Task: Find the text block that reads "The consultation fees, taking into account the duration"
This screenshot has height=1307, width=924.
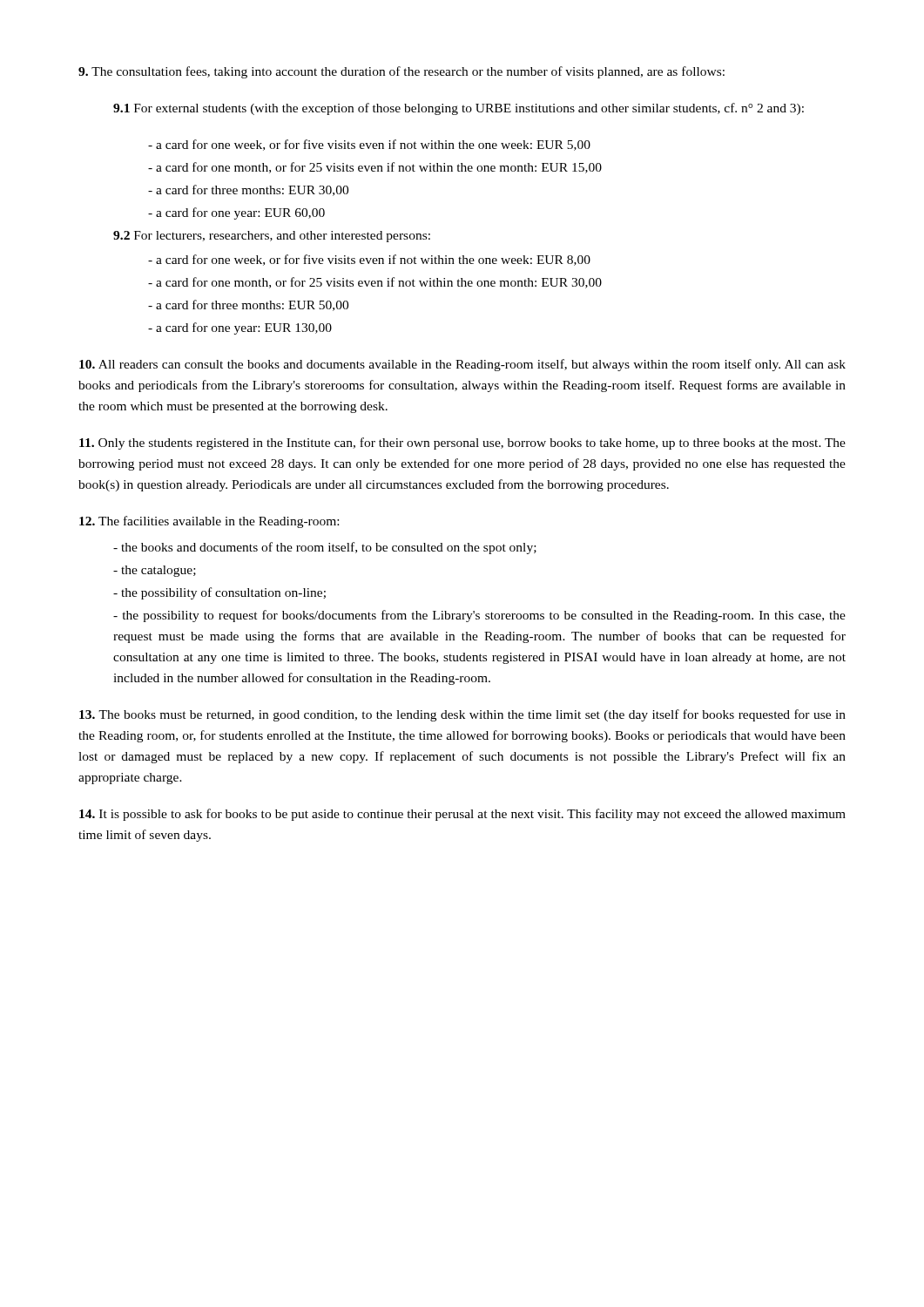Action: coord(402,71)
